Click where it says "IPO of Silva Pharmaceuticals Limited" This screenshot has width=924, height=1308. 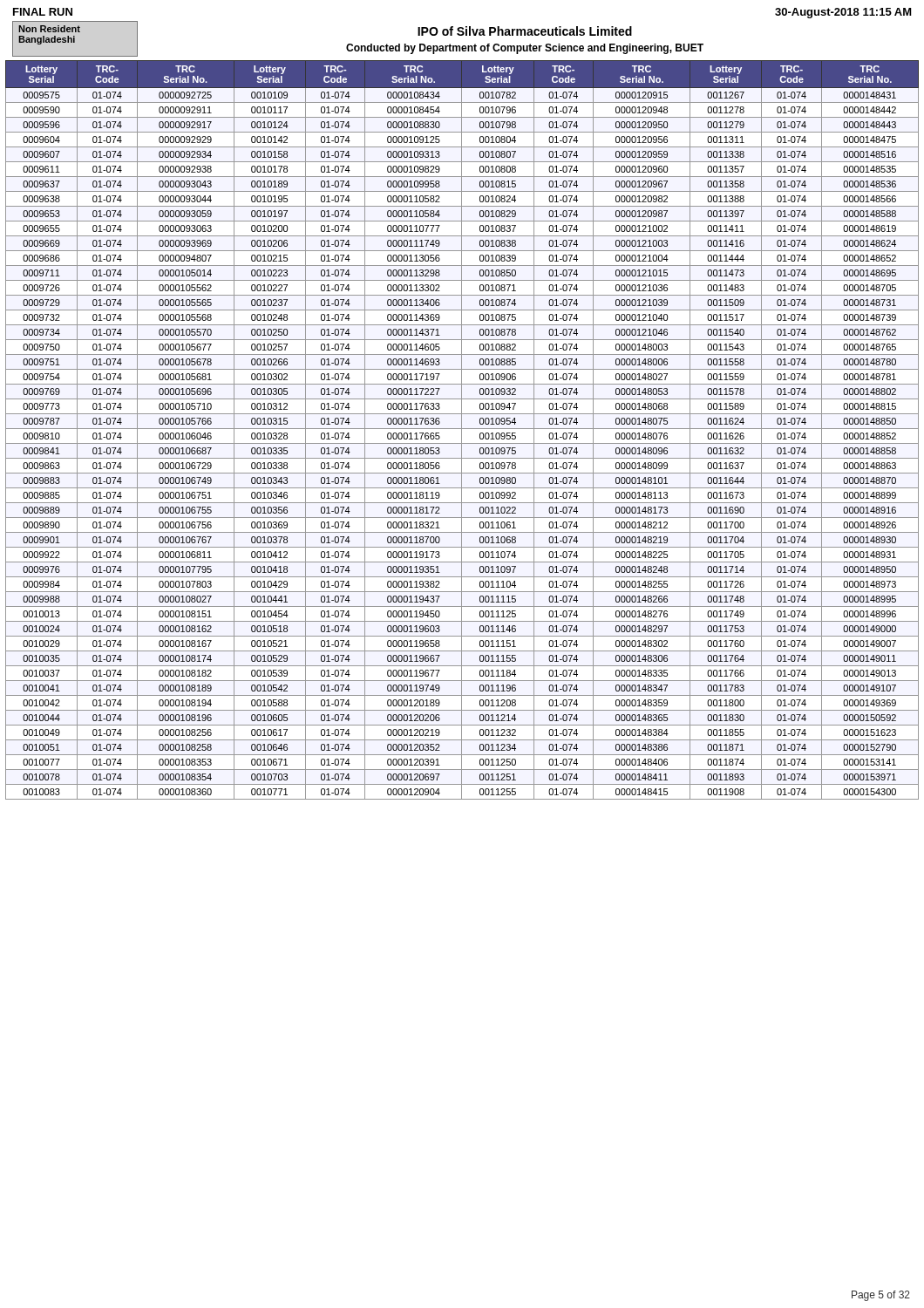[525, 31]
